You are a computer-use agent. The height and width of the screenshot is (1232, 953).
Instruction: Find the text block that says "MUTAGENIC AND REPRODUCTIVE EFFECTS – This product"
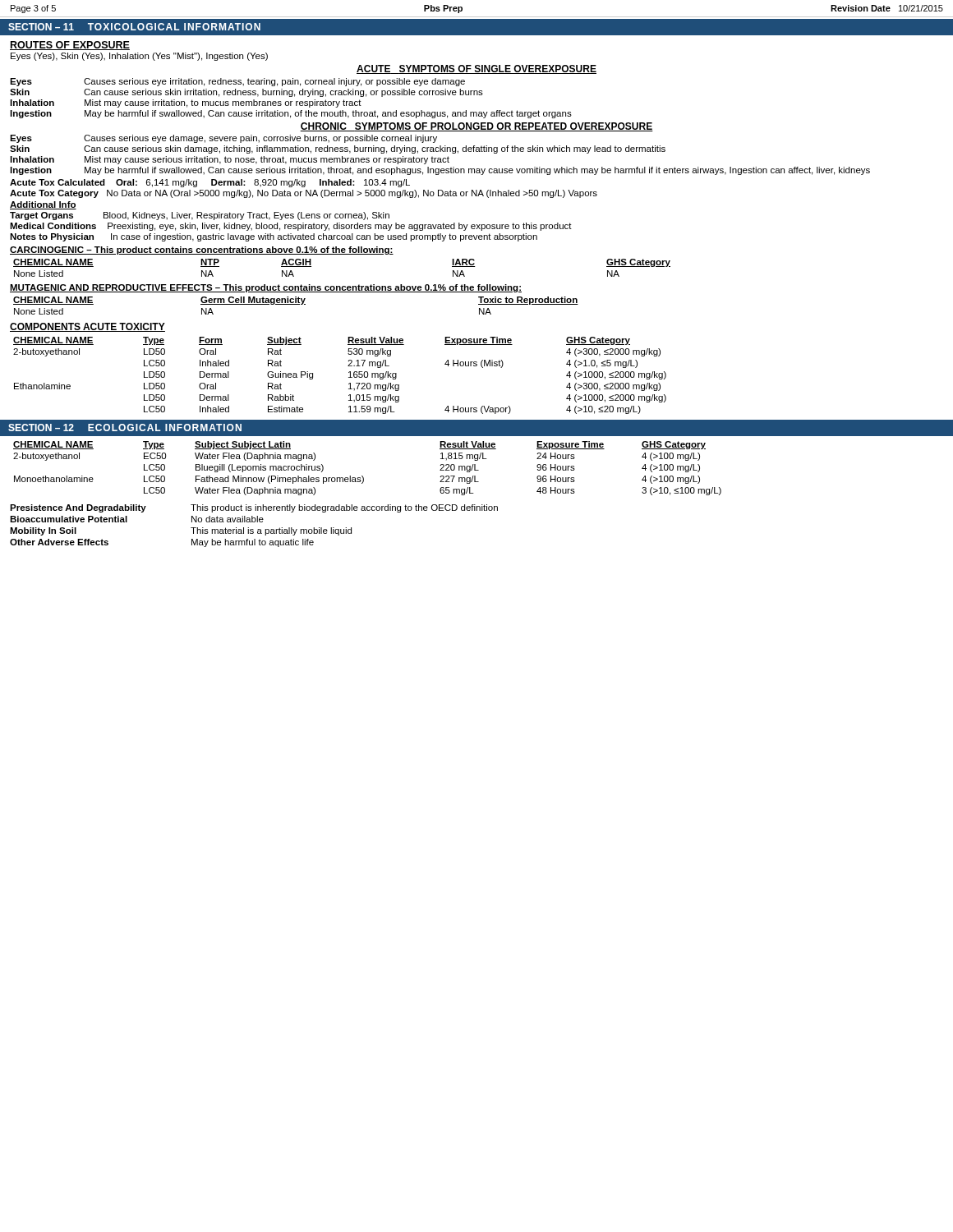click(x=266, y=287)
